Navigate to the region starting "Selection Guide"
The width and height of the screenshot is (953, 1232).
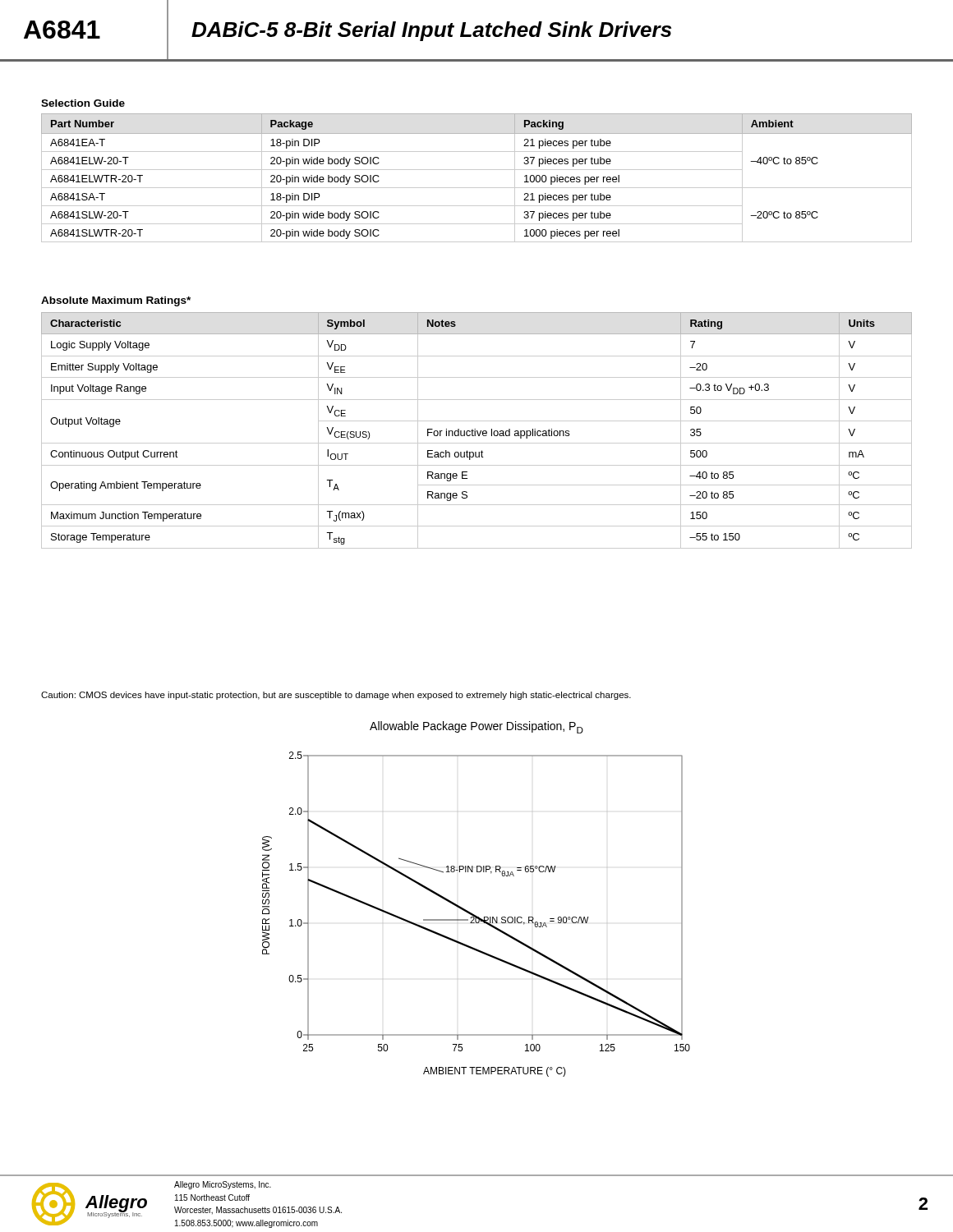[x=83, y=103]
